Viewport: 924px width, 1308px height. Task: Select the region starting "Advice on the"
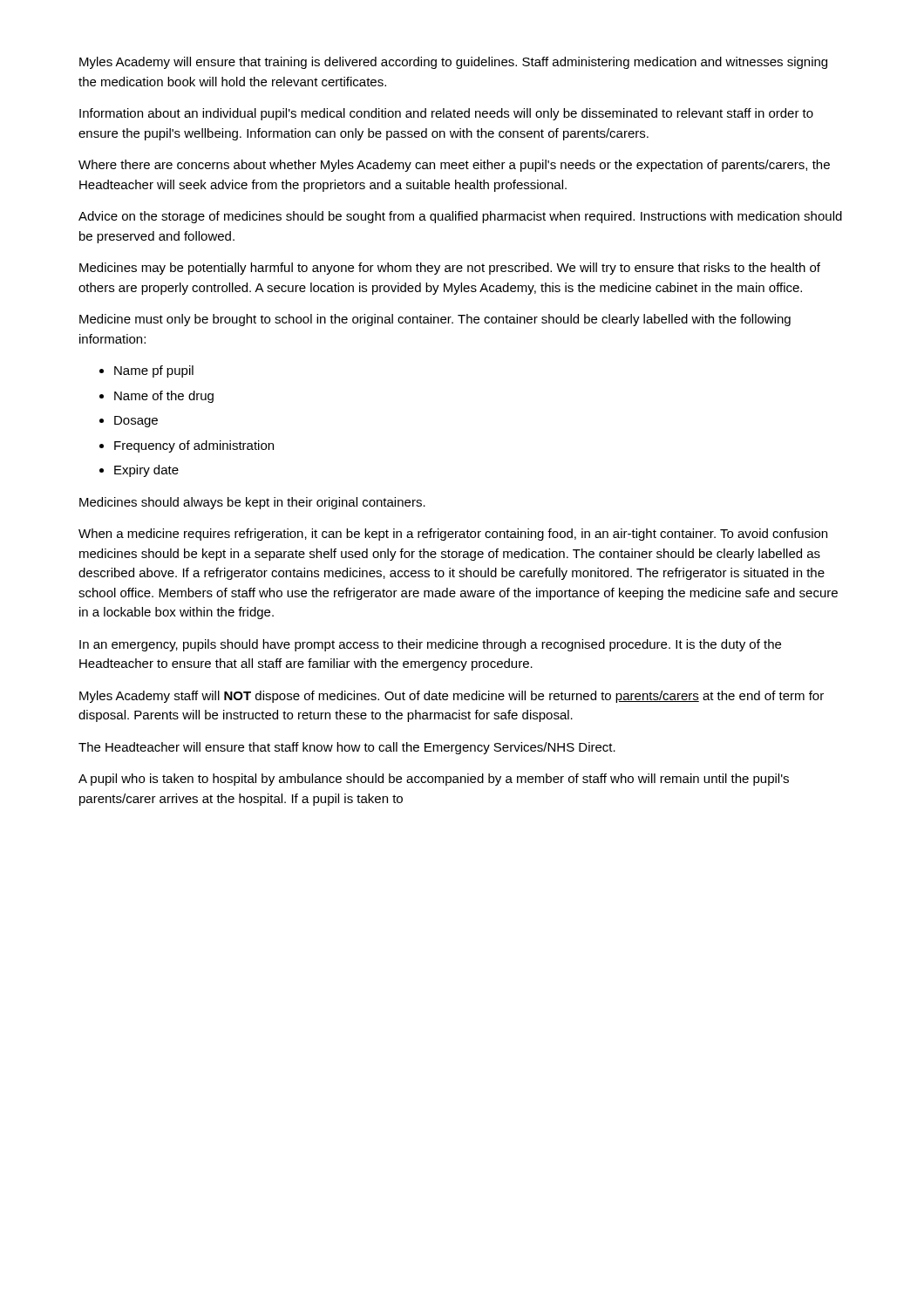[x=460, y=226]
